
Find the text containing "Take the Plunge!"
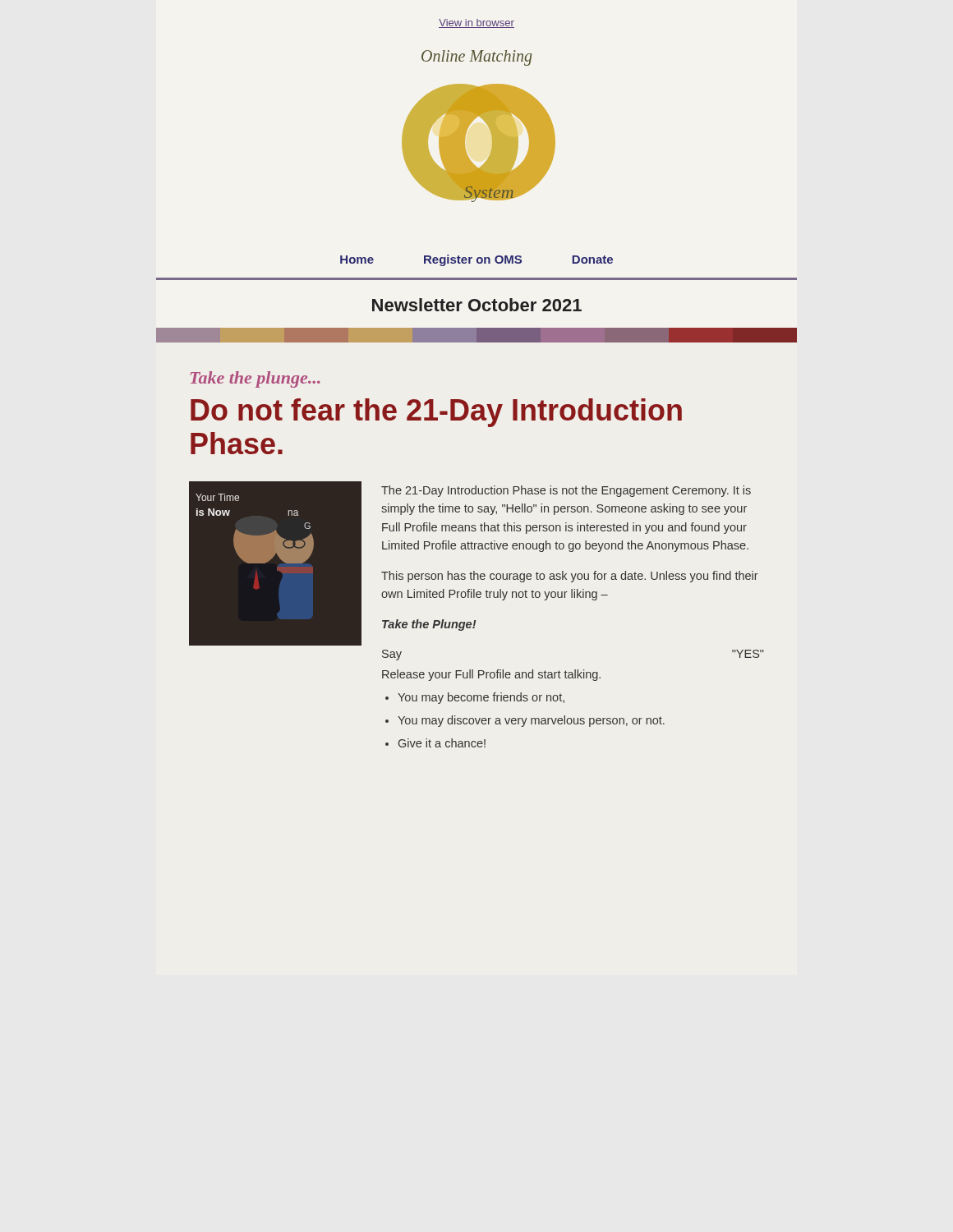tap(429, 625)
